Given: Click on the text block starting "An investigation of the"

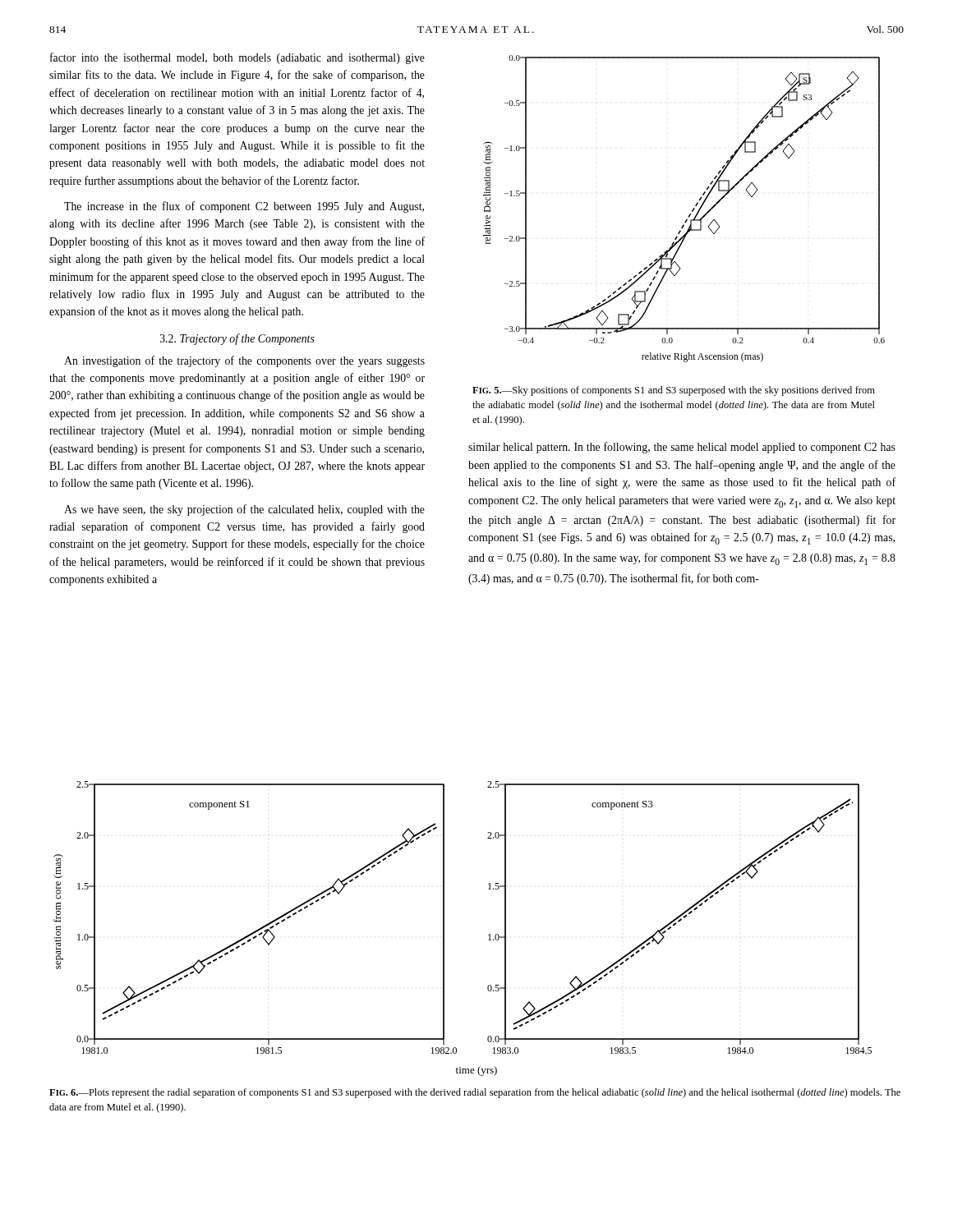Looking at the screenshot, I should (237, 422).
